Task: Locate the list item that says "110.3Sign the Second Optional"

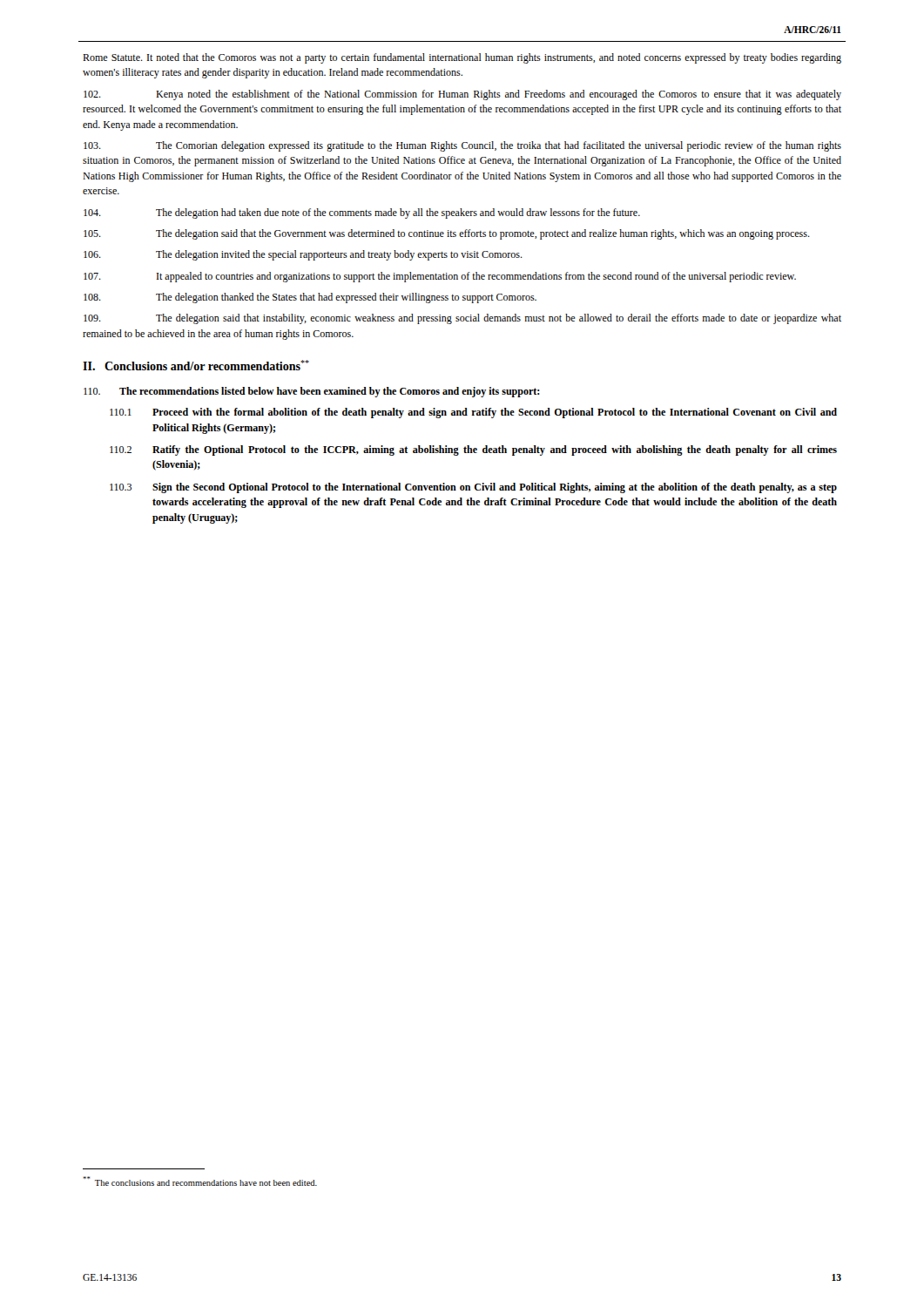Action: [x=473, y=503]
